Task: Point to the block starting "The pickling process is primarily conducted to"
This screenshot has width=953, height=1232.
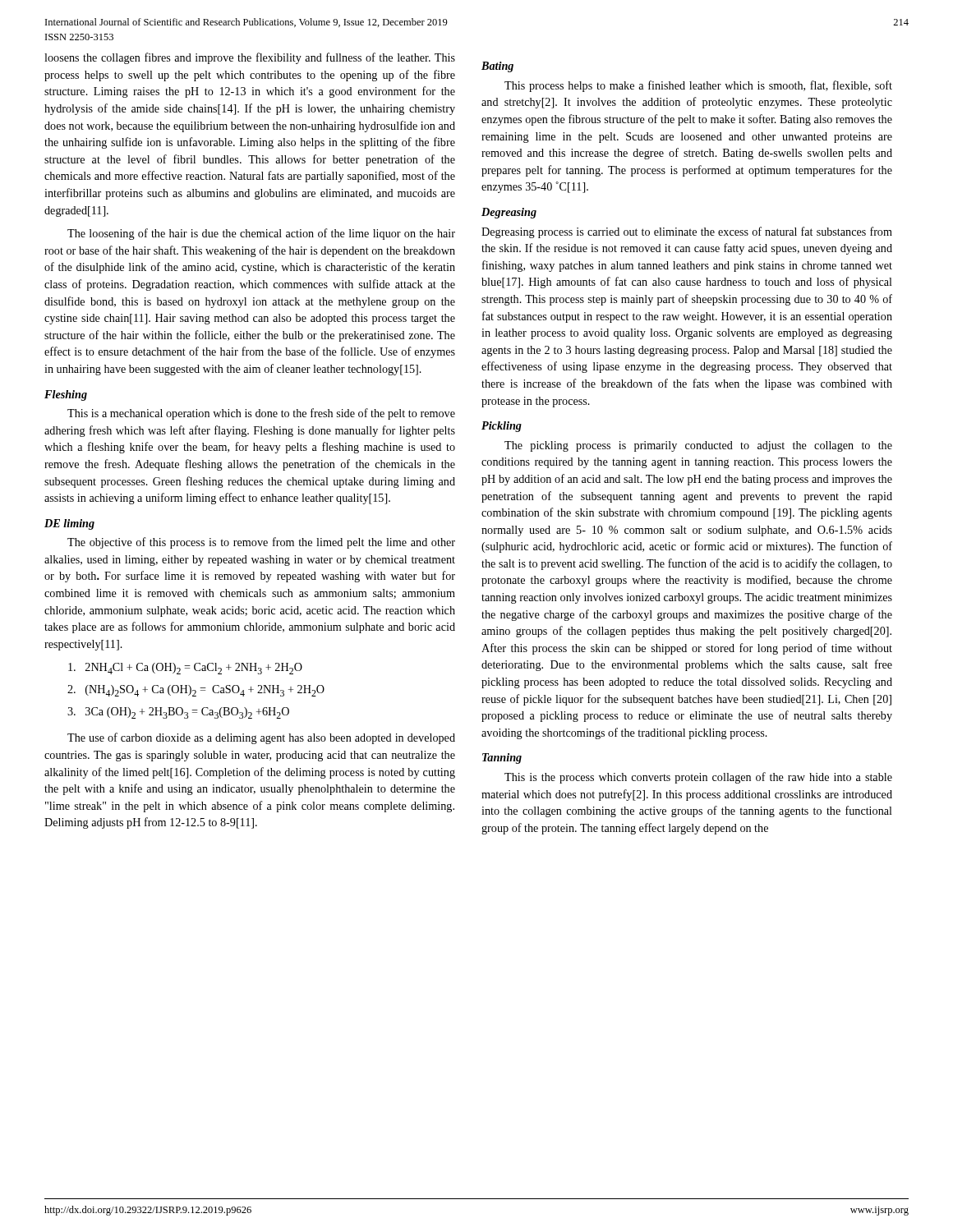Action: click(x=687, y=589)
